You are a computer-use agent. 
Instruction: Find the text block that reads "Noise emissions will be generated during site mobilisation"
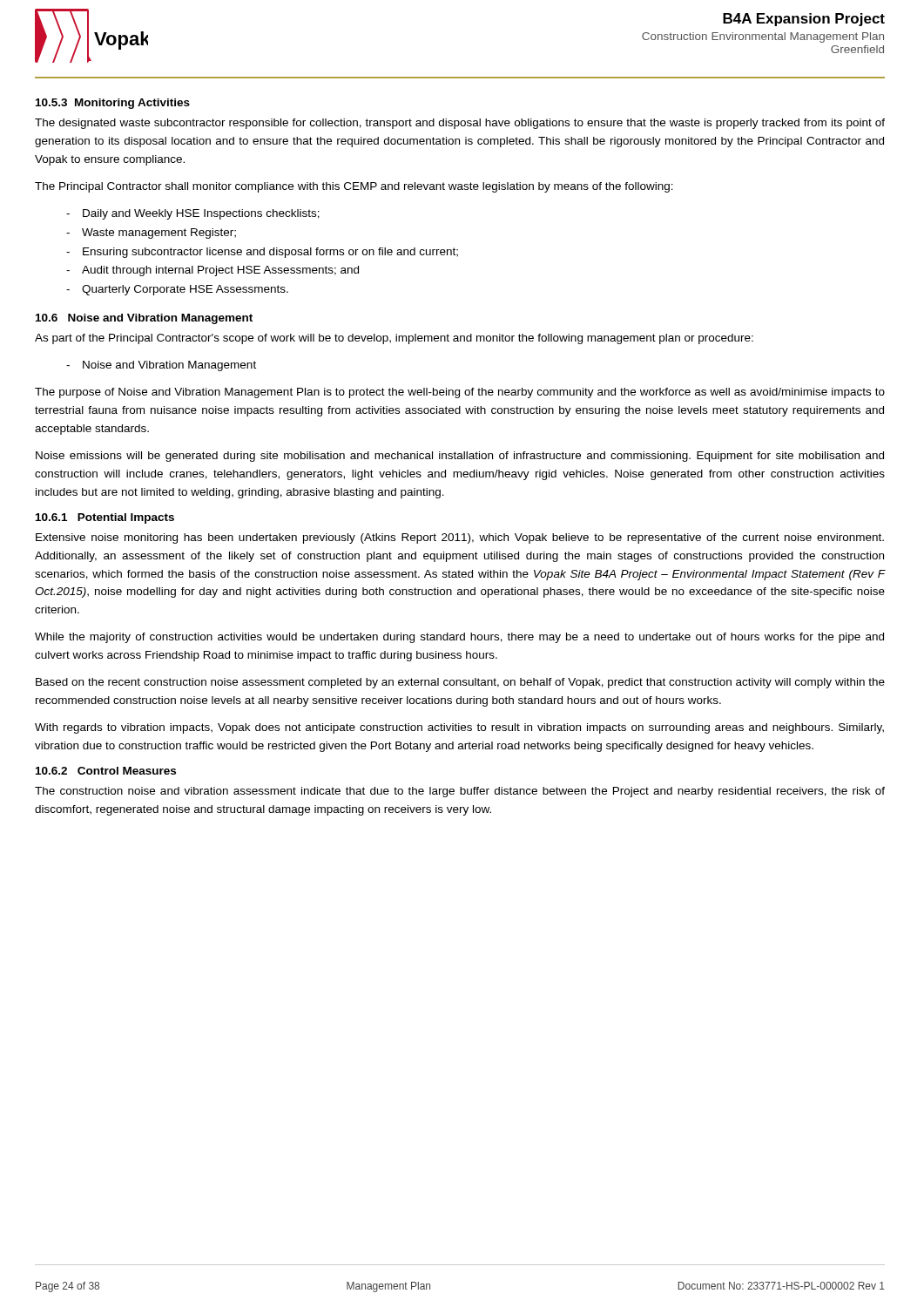tap(460, 473)
